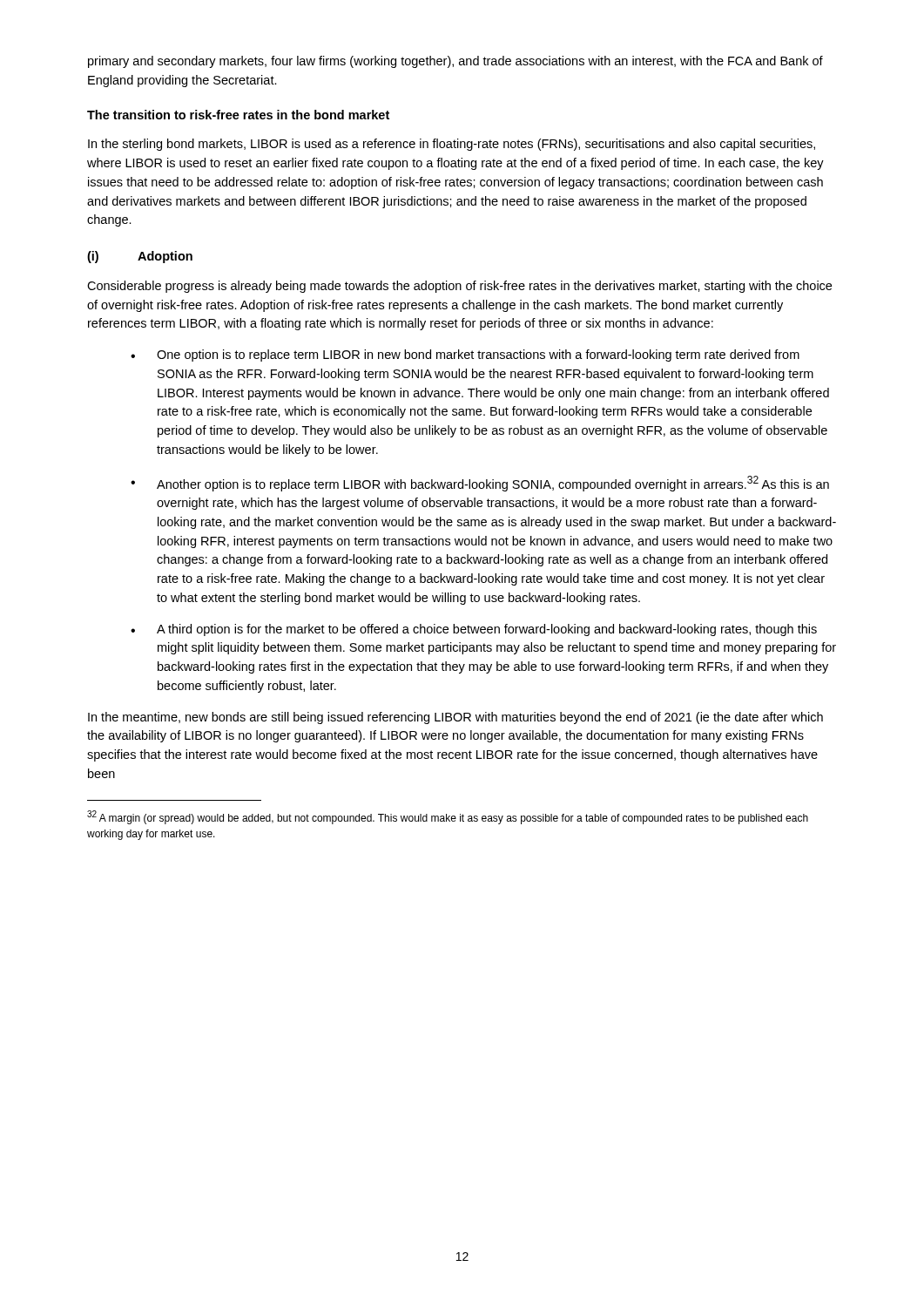Where is the passage that starts "In the sterling bond markets, LIBOR is used"?

pos(455,182)
